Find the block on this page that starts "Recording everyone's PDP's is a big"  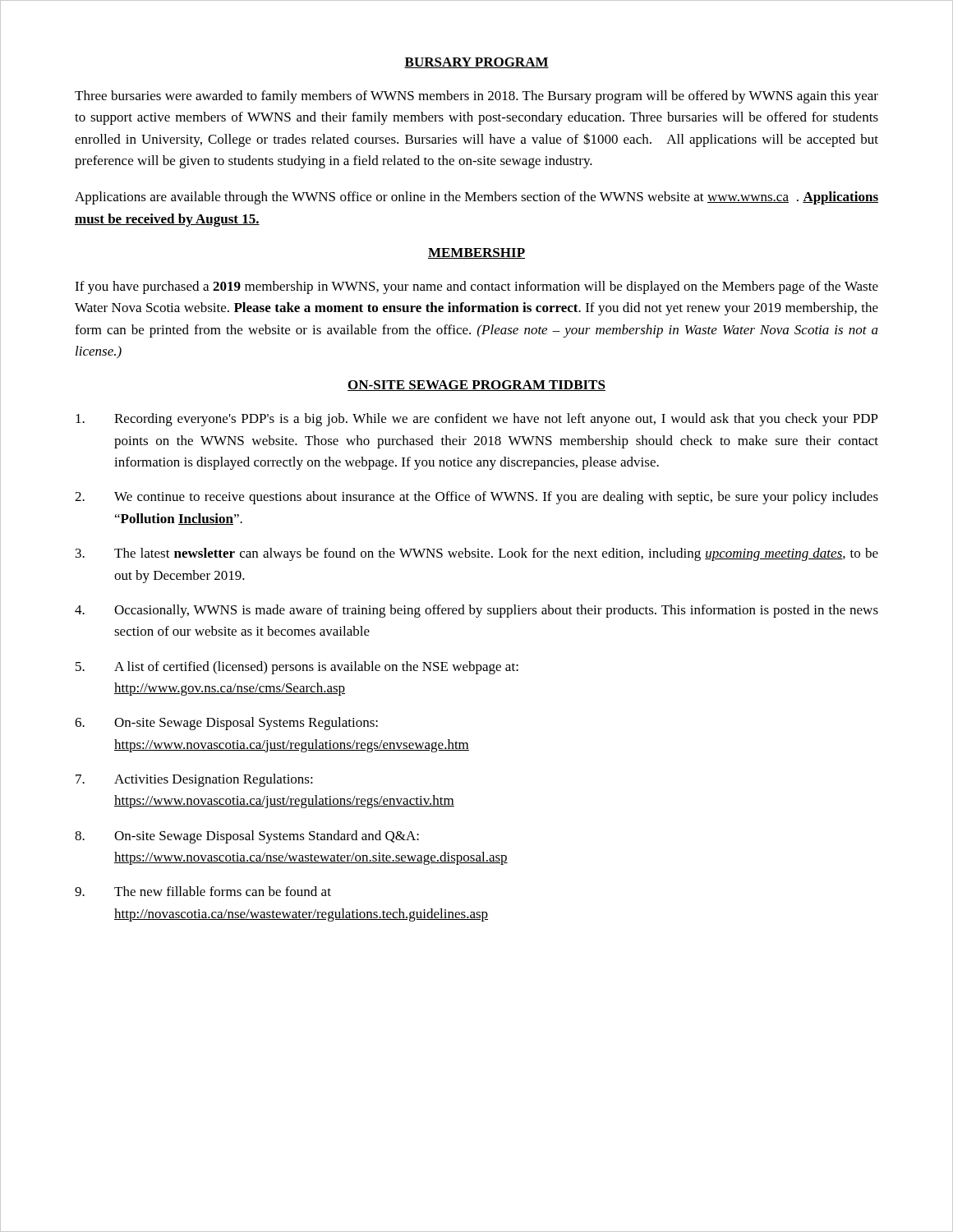coord(476,441)
